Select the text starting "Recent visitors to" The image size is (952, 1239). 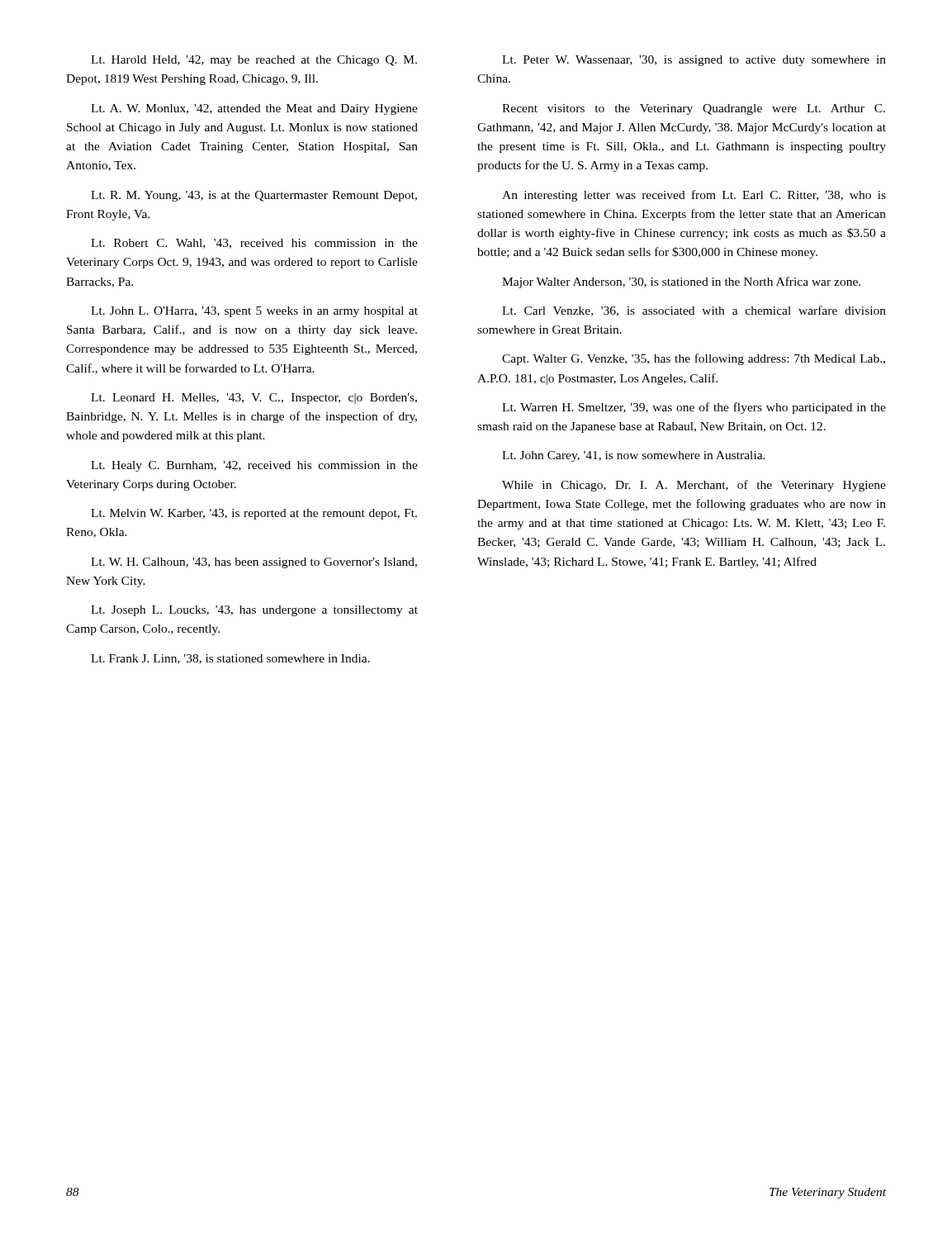[682, 136]
